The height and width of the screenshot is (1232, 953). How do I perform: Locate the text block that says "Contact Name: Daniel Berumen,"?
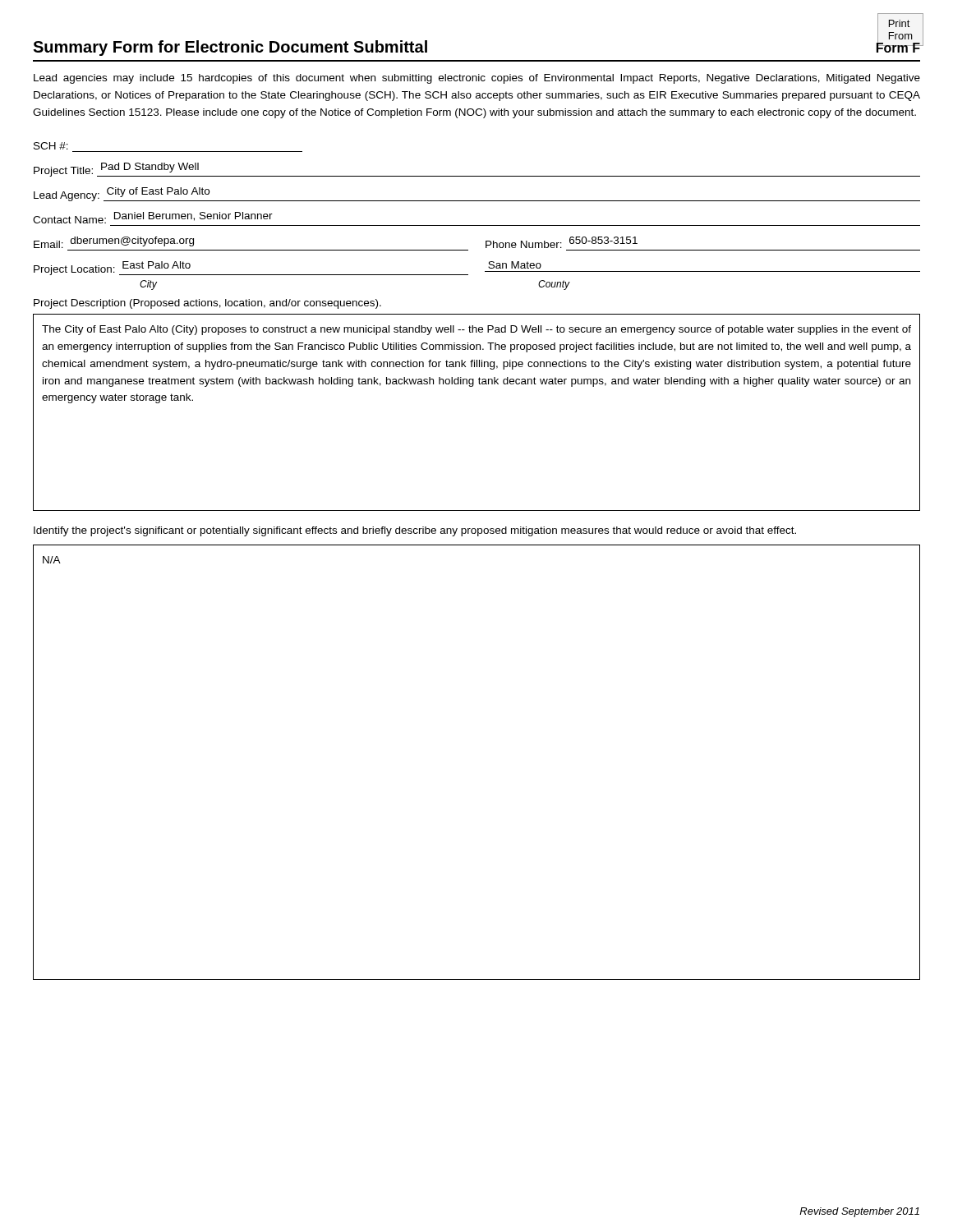coord(476,217)
